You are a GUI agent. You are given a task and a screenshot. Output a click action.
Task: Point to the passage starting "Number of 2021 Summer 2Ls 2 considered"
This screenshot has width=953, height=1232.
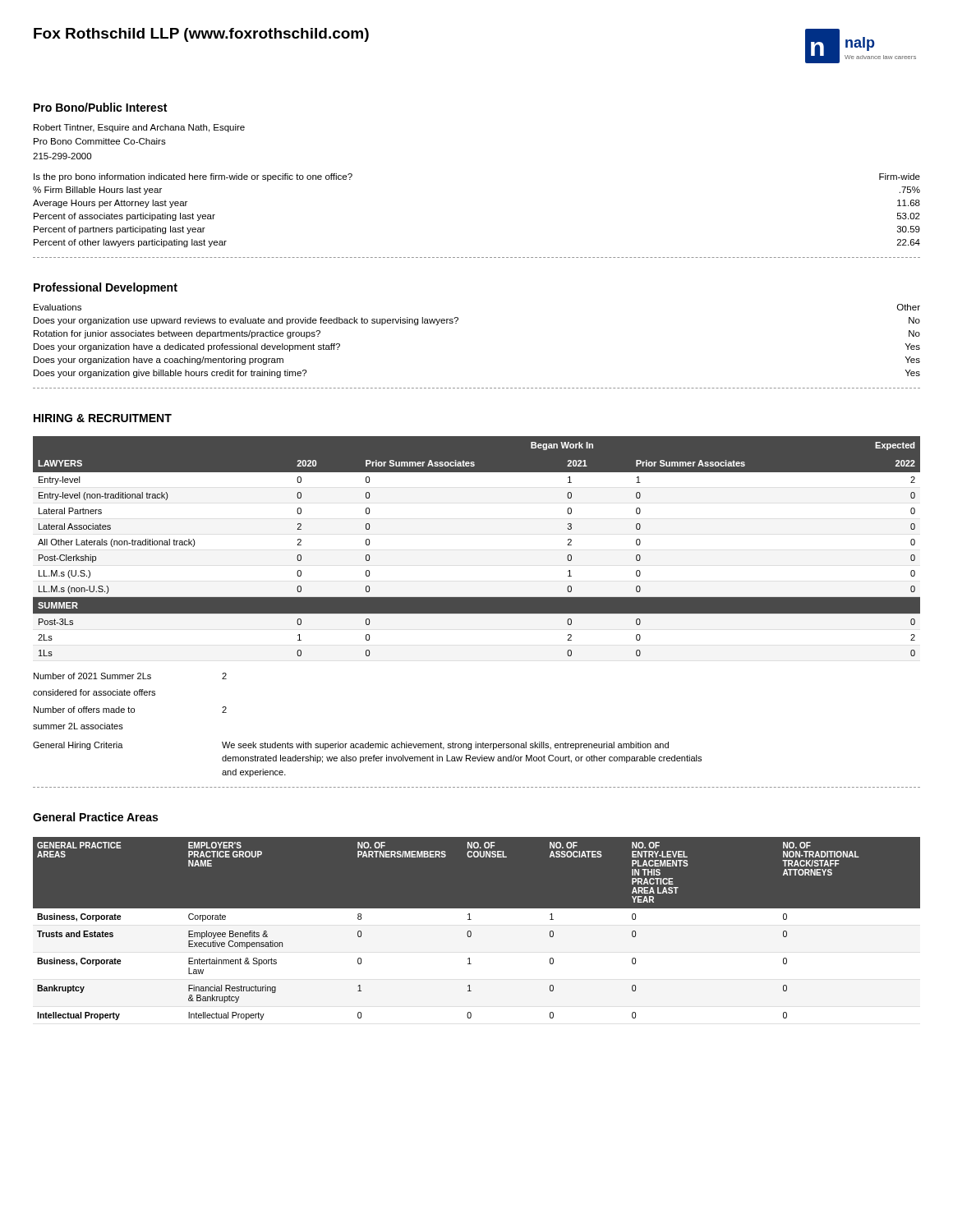click(x=130, y=676)
